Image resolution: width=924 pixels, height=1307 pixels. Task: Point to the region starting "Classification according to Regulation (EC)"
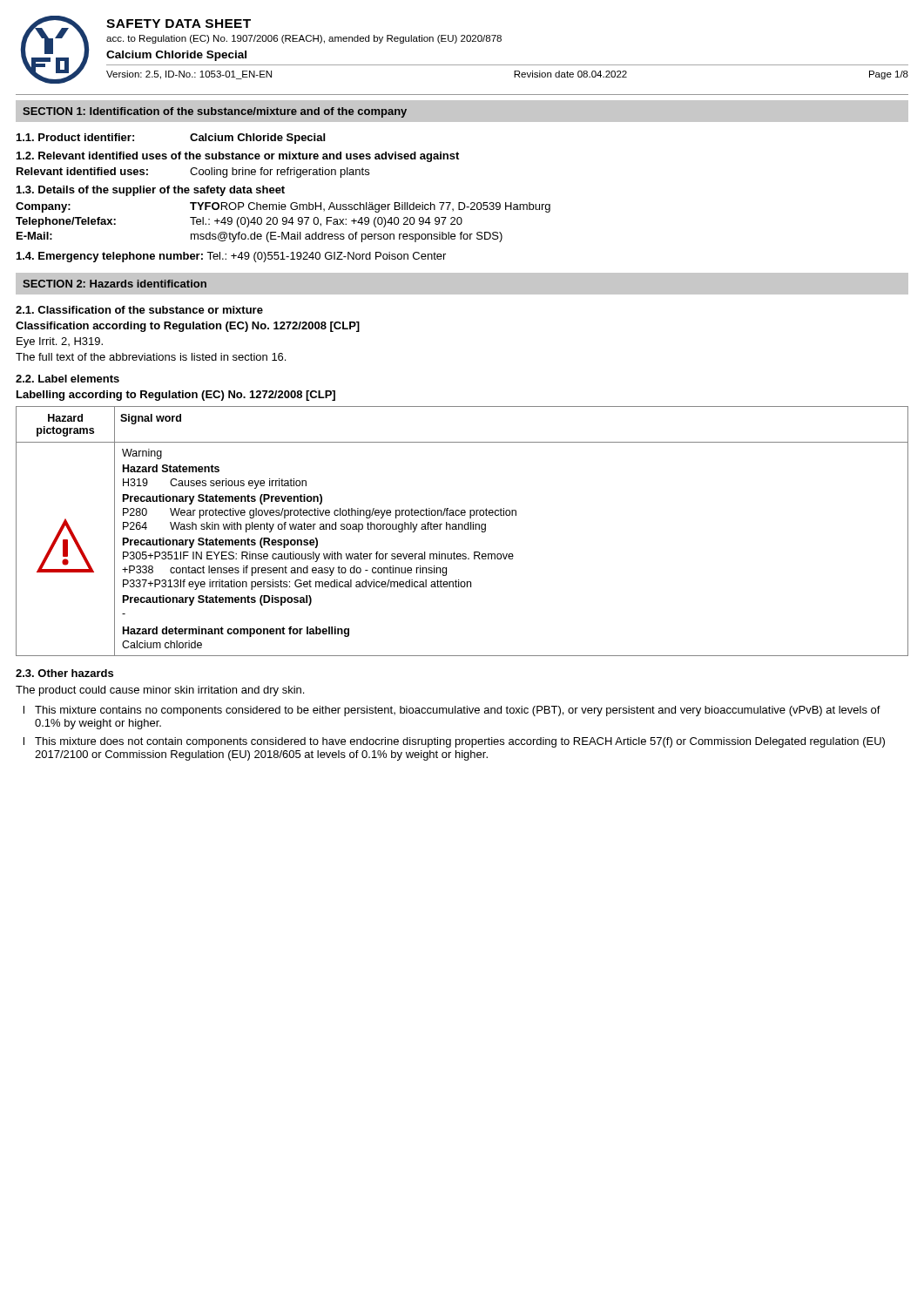[x=188, y=325]
